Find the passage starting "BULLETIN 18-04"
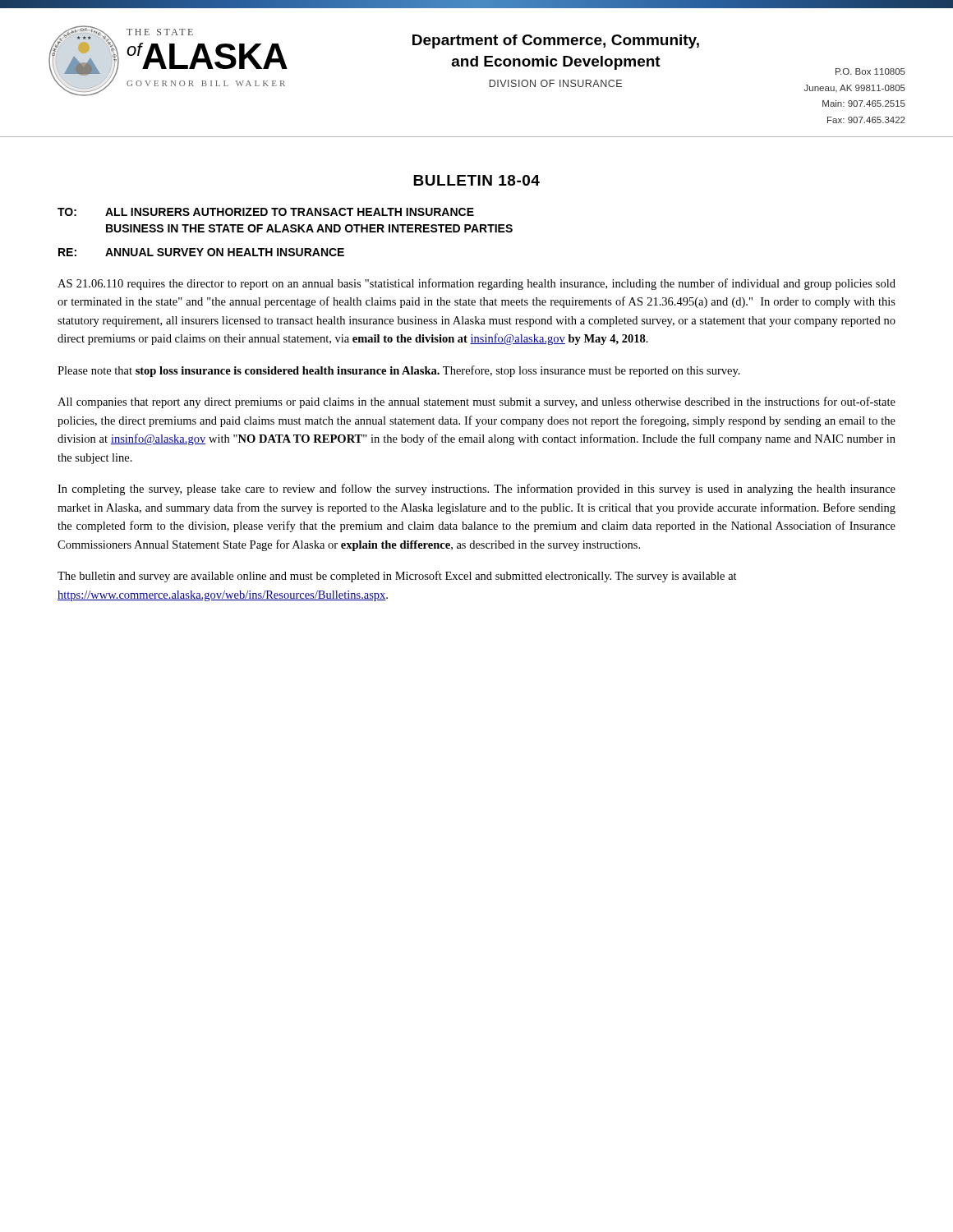The height and width of the screenshot is (1232, 953). (x=476, y=180)
